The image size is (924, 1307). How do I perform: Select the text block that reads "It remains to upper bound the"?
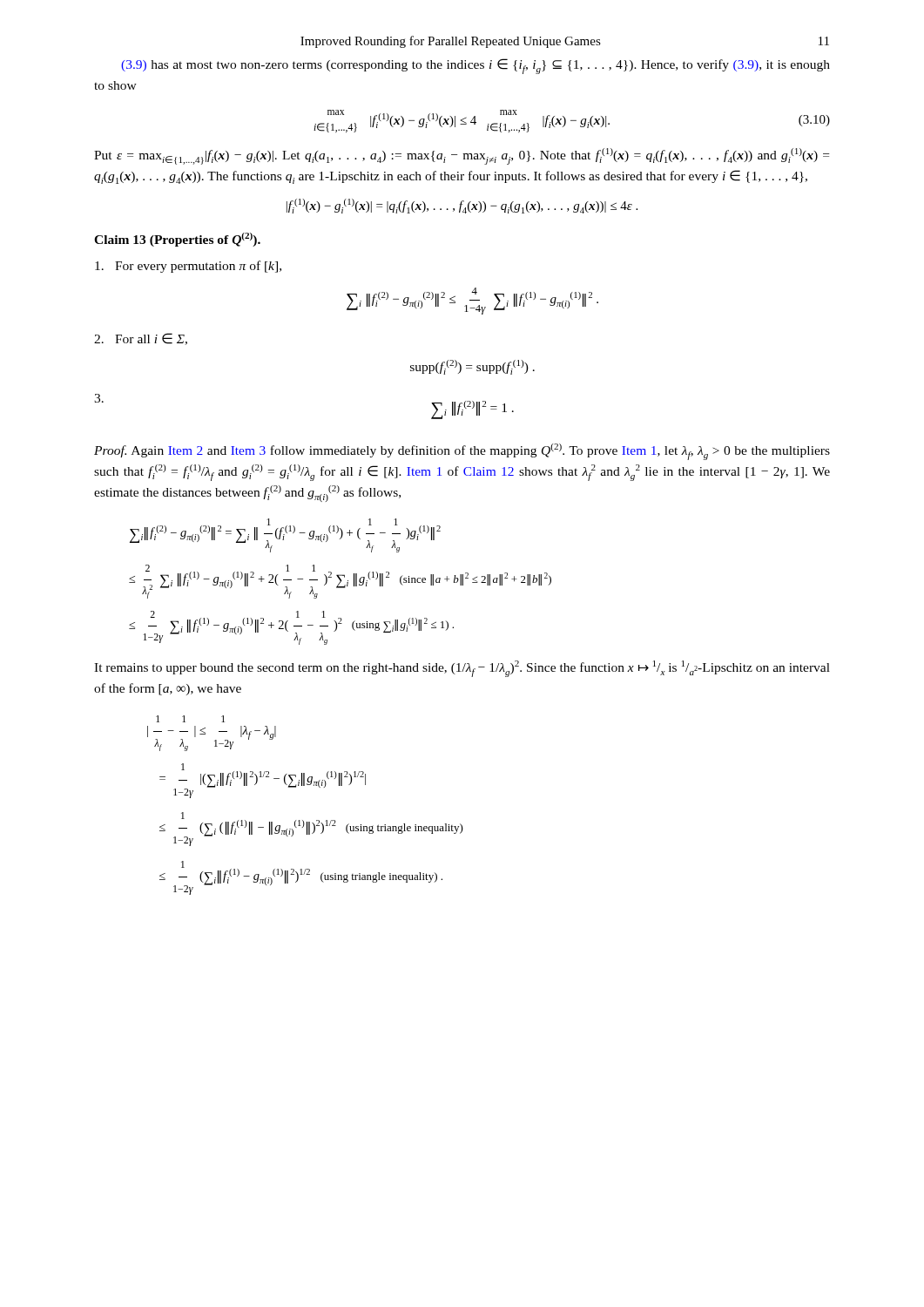462,678
